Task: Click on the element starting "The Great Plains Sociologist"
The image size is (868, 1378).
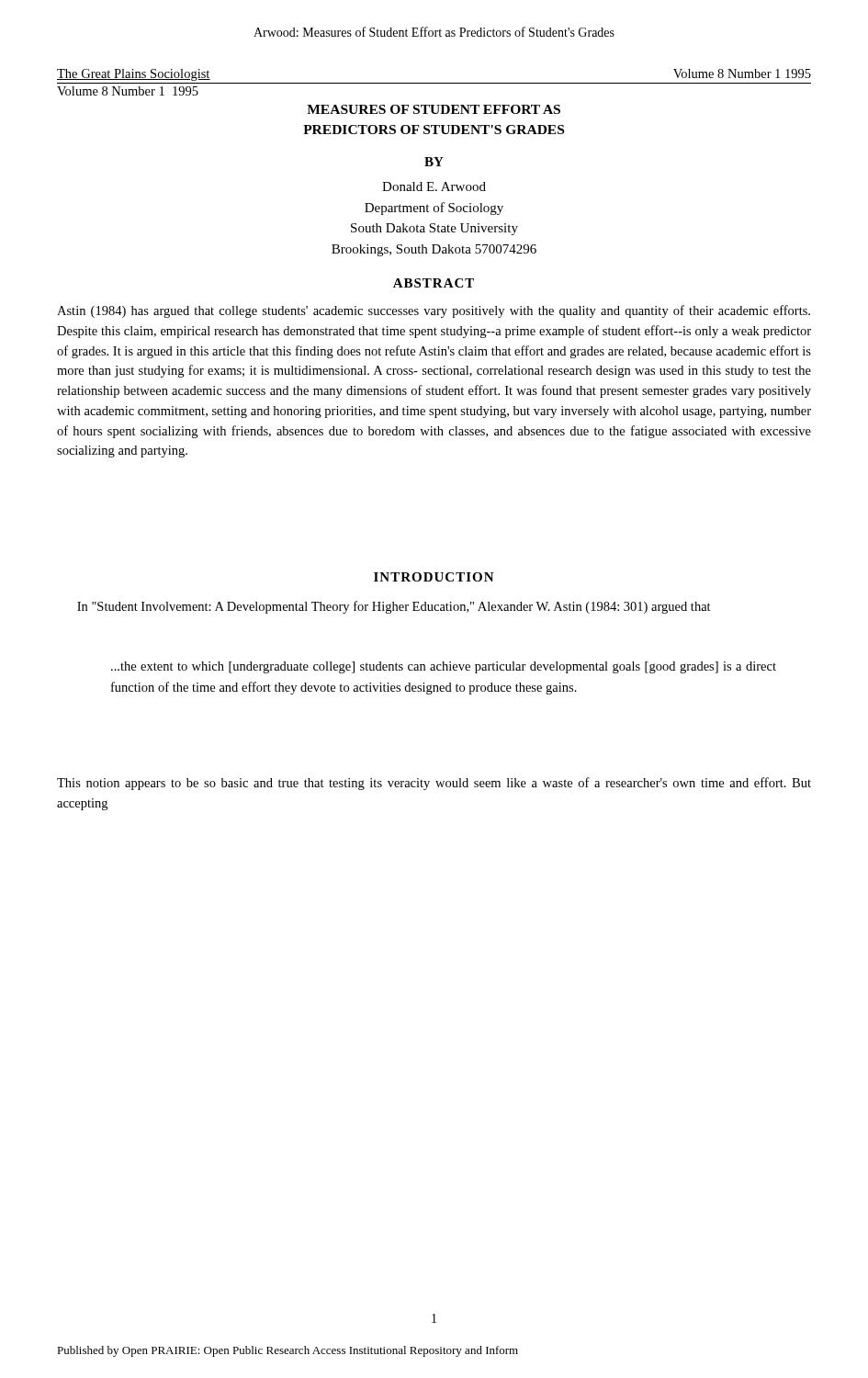Action: pyautogui.click(x=133, y=74)
